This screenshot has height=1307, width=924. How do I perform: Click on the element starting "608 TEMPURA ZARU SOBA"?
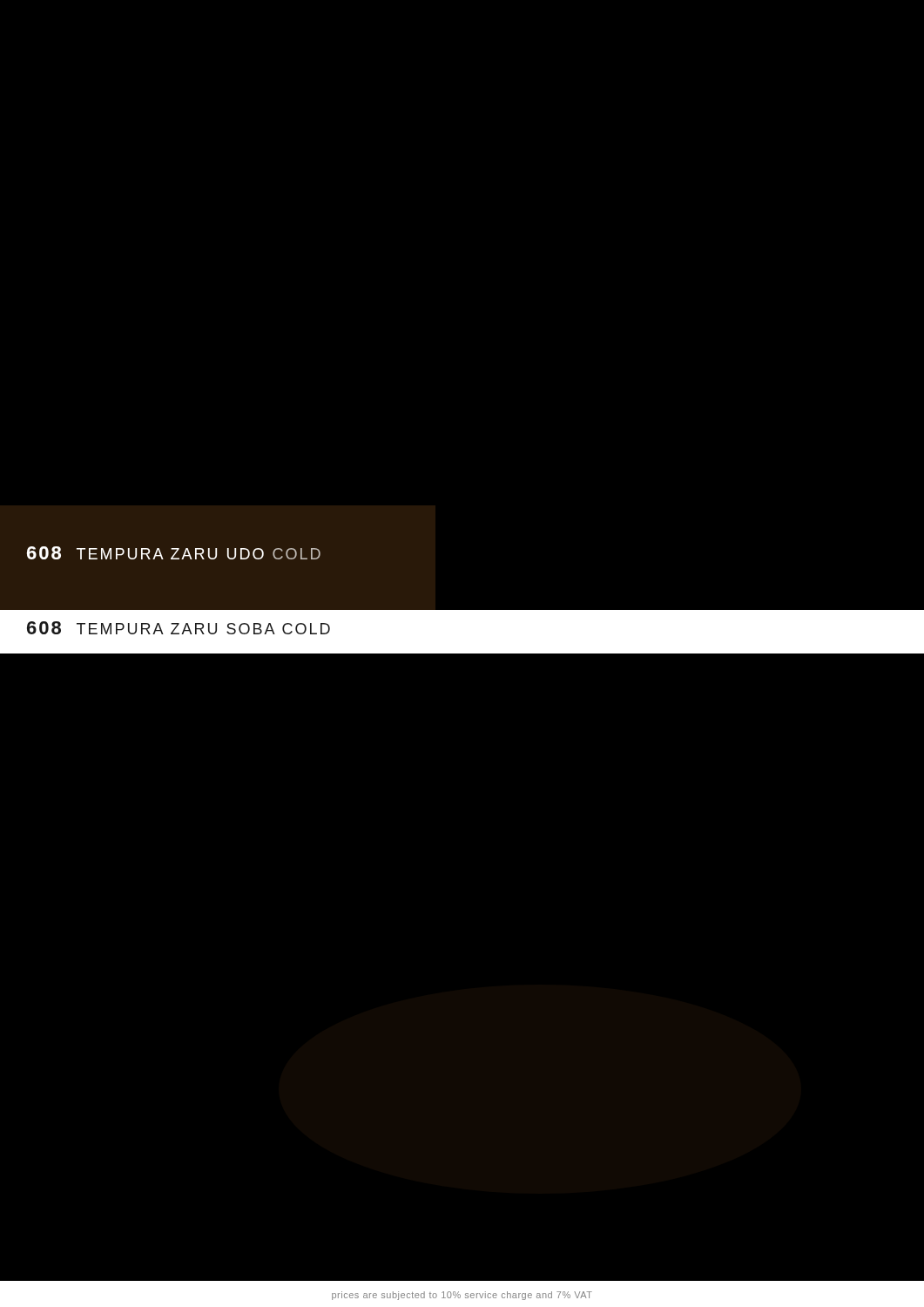click(179, 628)
